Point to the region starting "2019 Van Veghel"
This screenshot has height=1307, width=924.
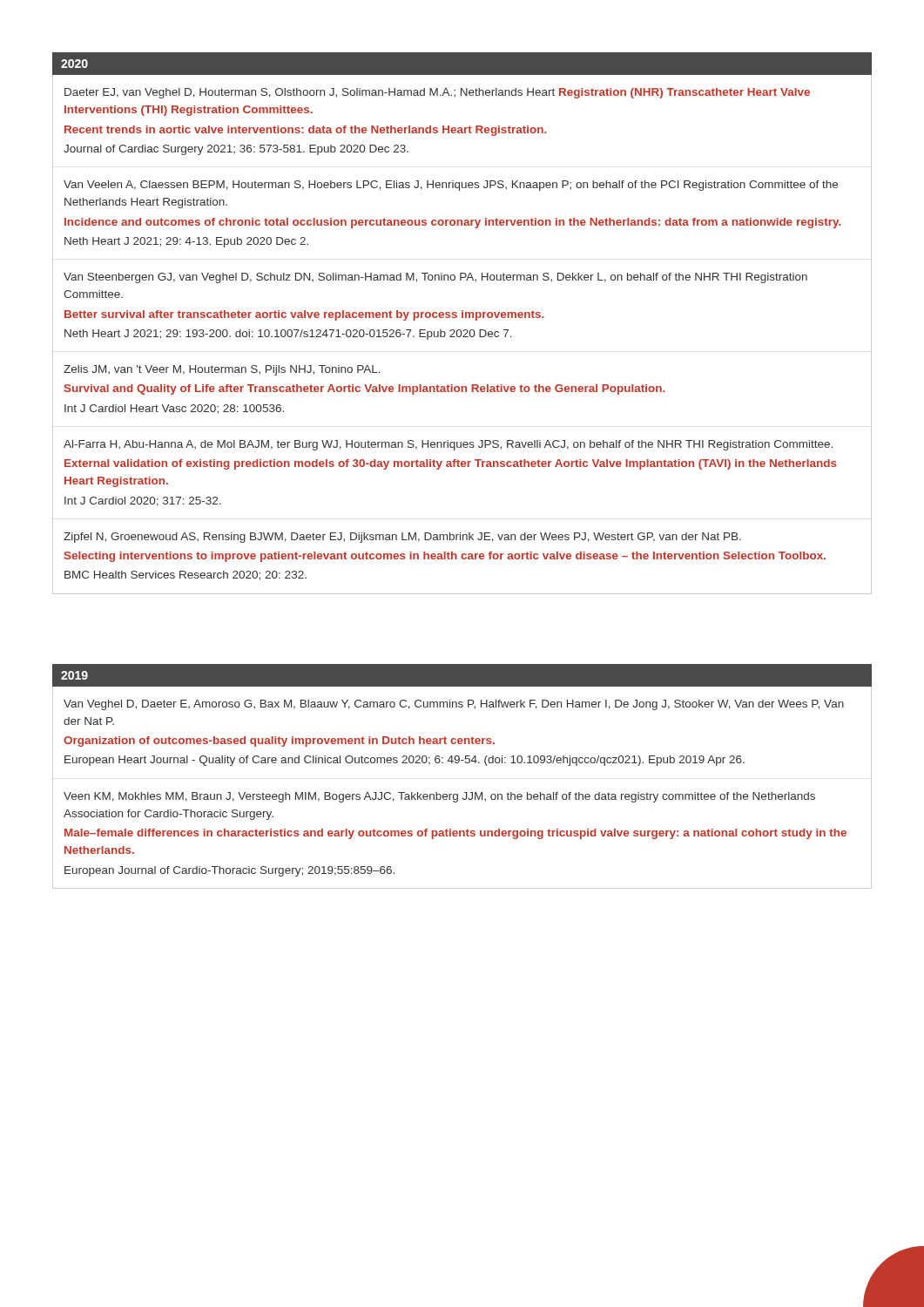tap(462, 776)
